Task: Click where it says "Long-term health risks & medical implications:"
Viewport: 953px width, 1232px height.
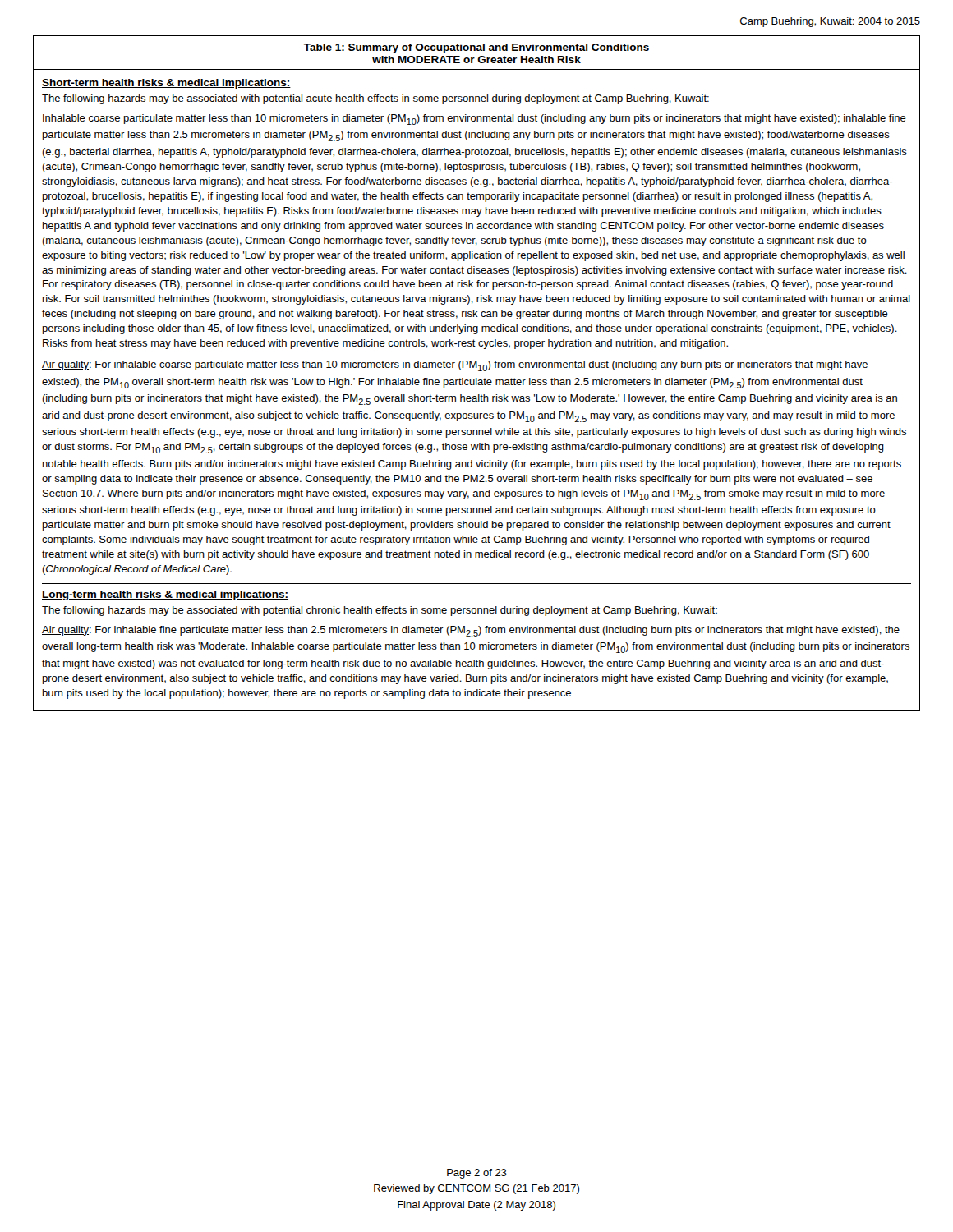Action: (x=165, y=594)
